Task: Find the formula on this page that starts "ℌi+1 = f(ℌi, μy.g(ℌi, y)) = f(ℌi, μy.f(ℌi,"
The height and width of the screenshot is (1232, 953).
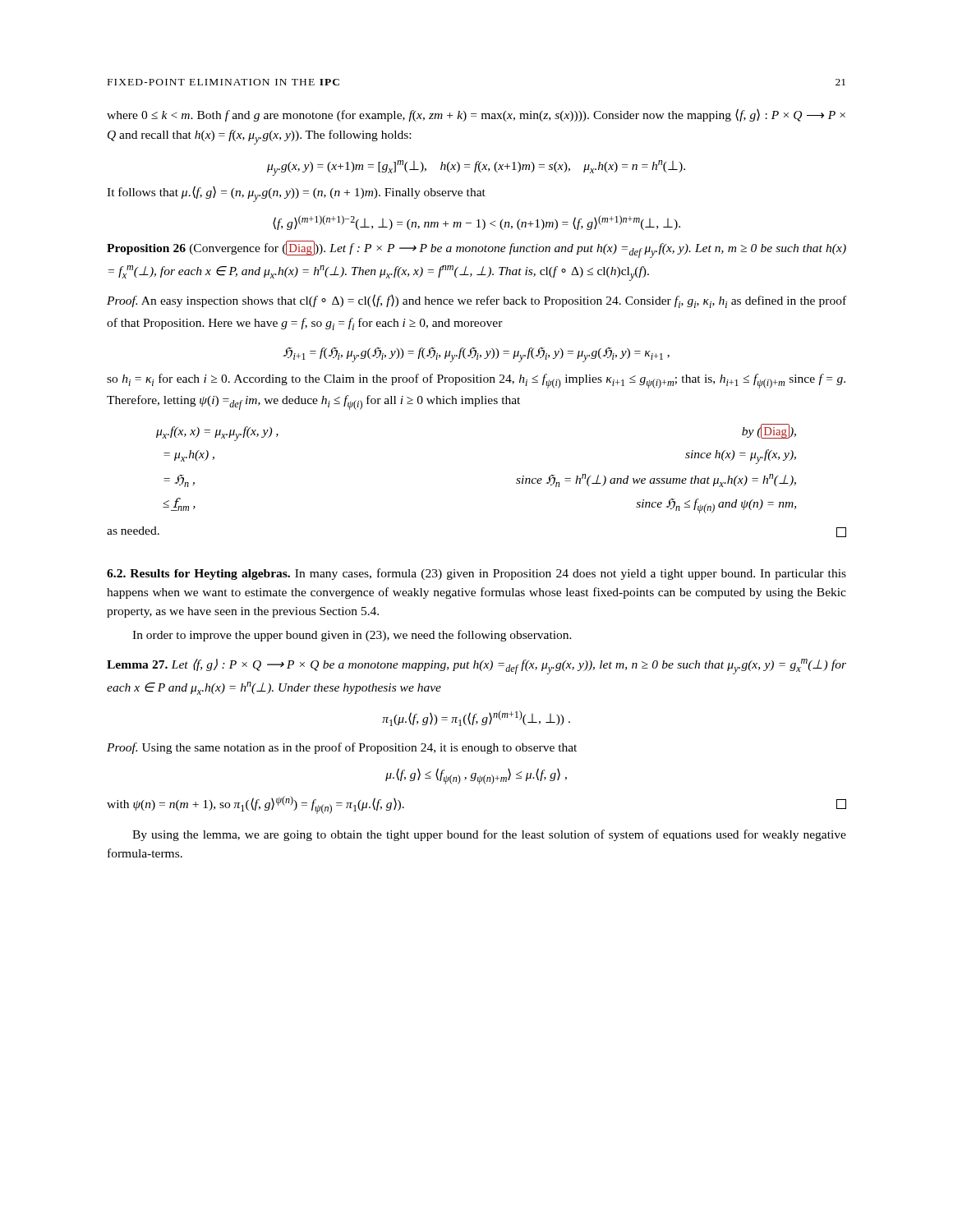Action: coord(476,354)
